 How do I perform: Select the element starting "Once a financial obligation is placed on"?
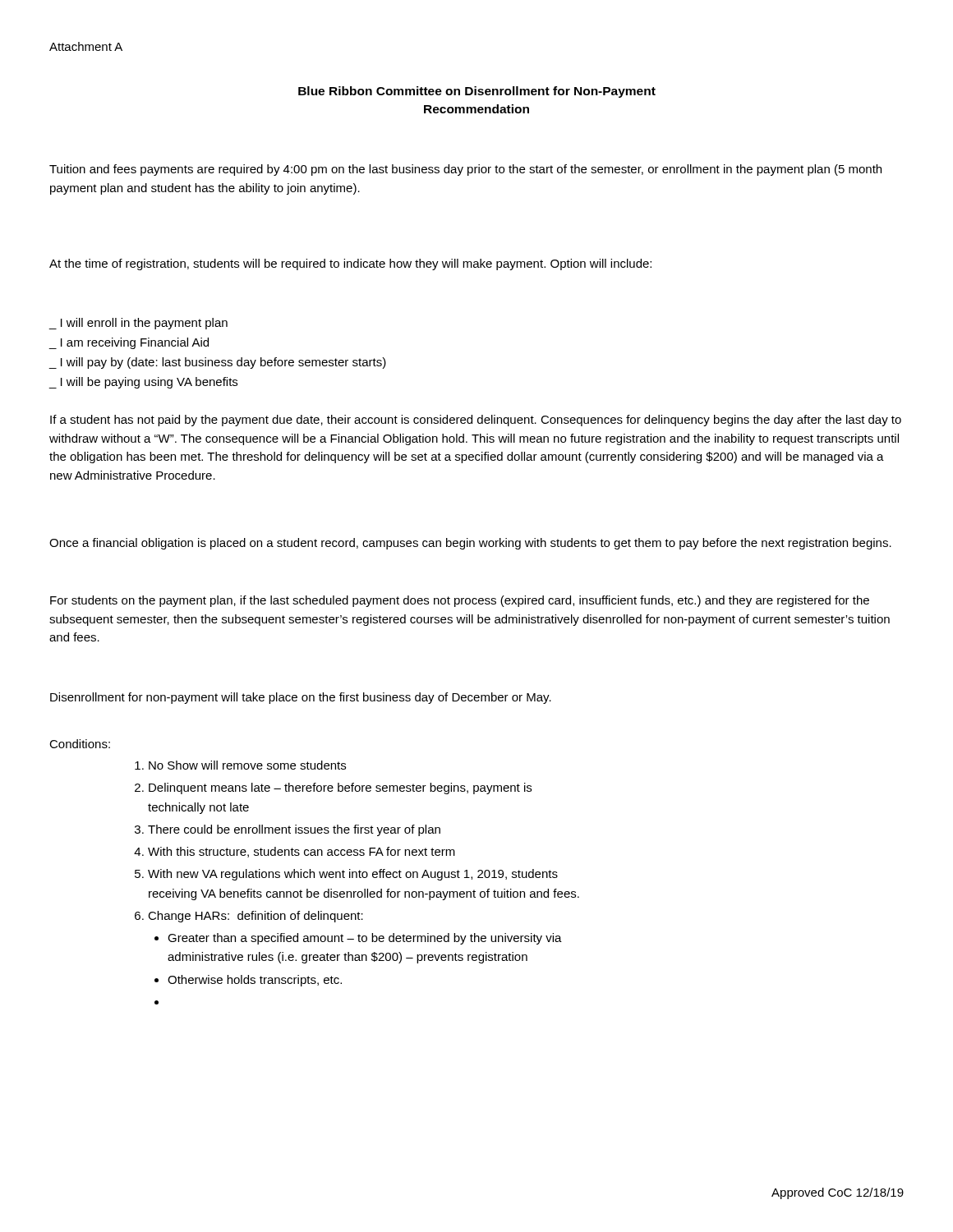pyautogui.click(x=471, y=543)
